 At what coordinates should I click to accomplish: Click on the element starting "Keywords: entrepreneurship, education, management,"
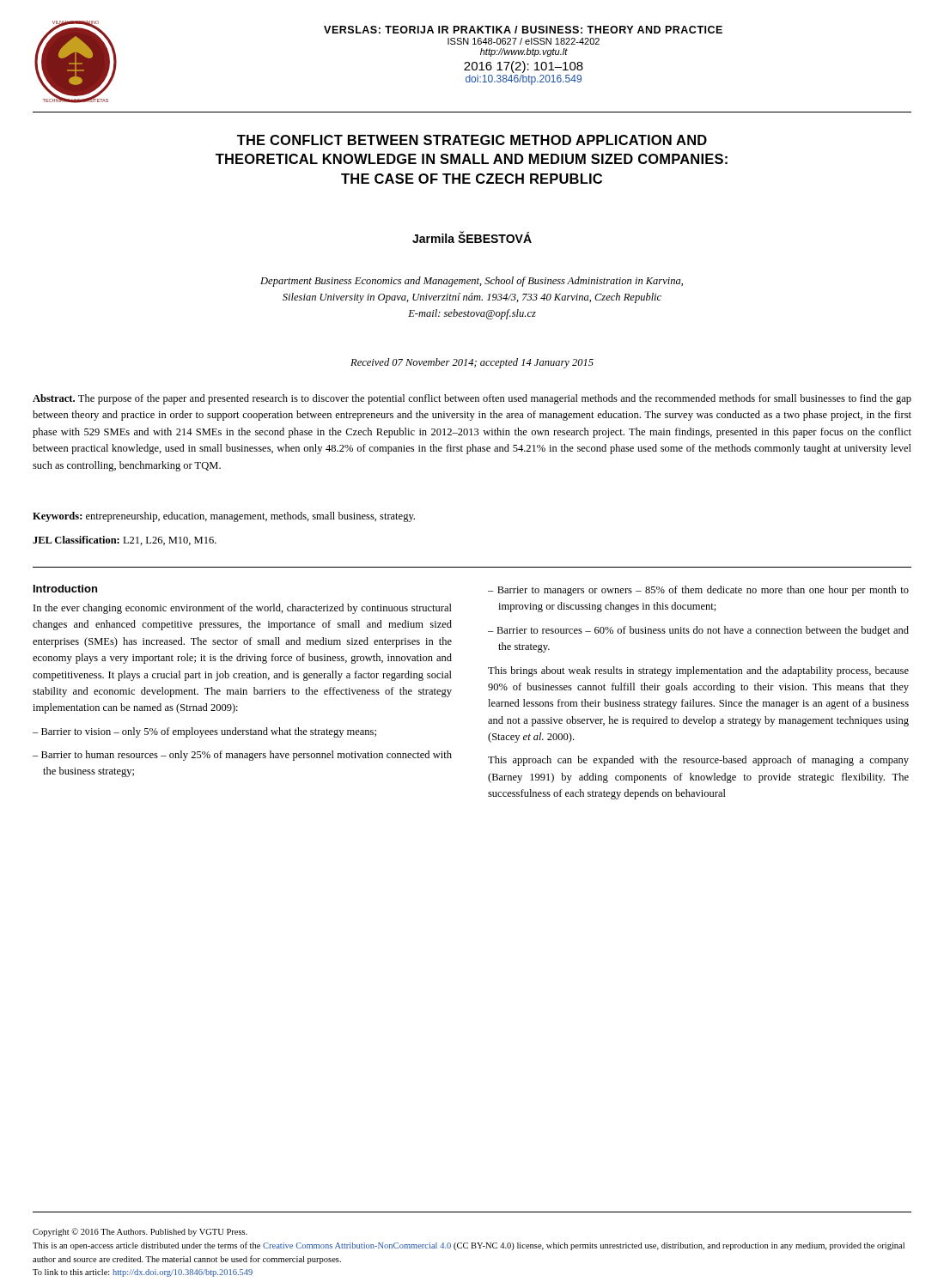pos(224,517)
